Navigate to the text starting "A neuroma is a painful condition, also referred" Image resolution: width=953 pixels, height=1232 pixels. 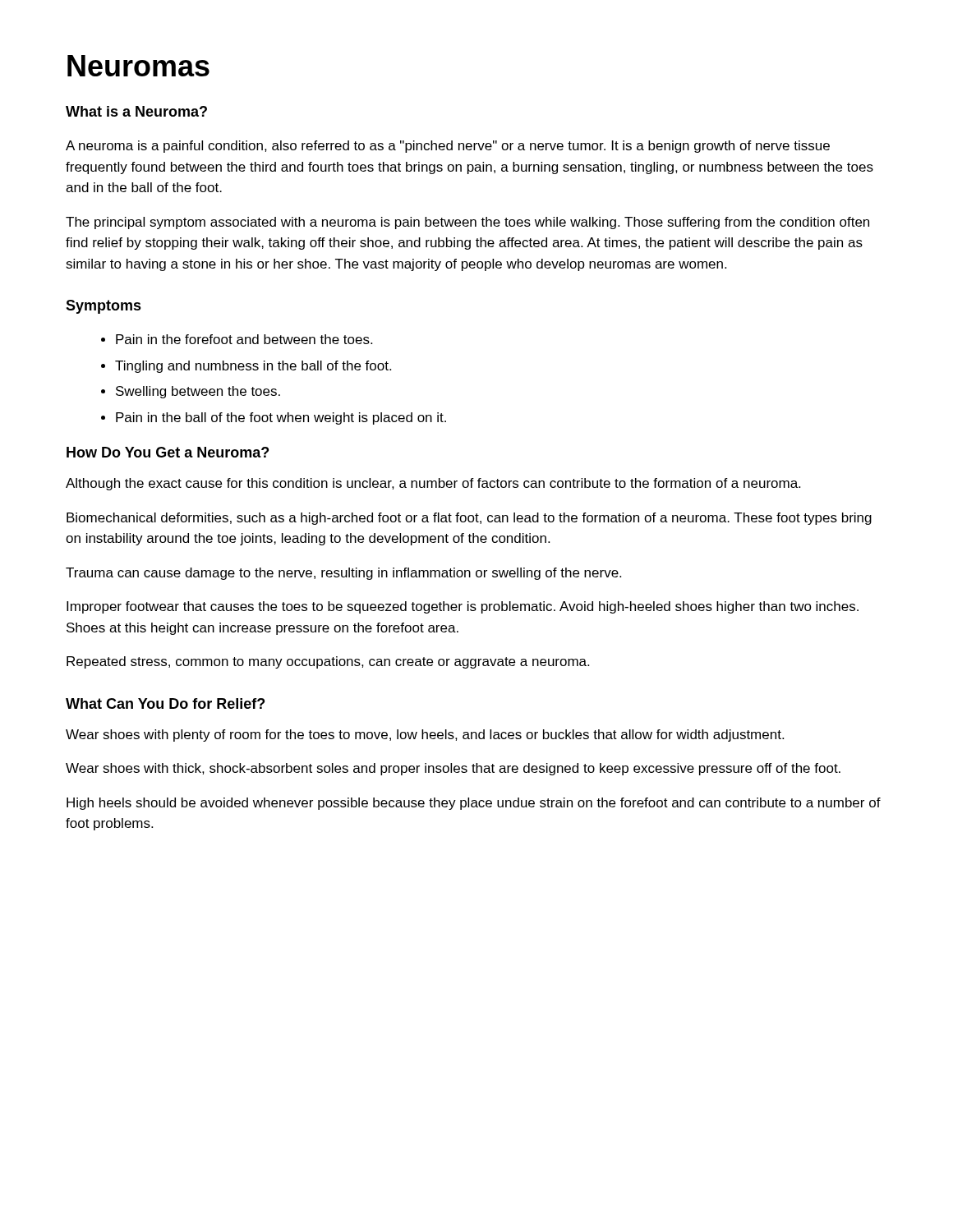click(469, 167)
